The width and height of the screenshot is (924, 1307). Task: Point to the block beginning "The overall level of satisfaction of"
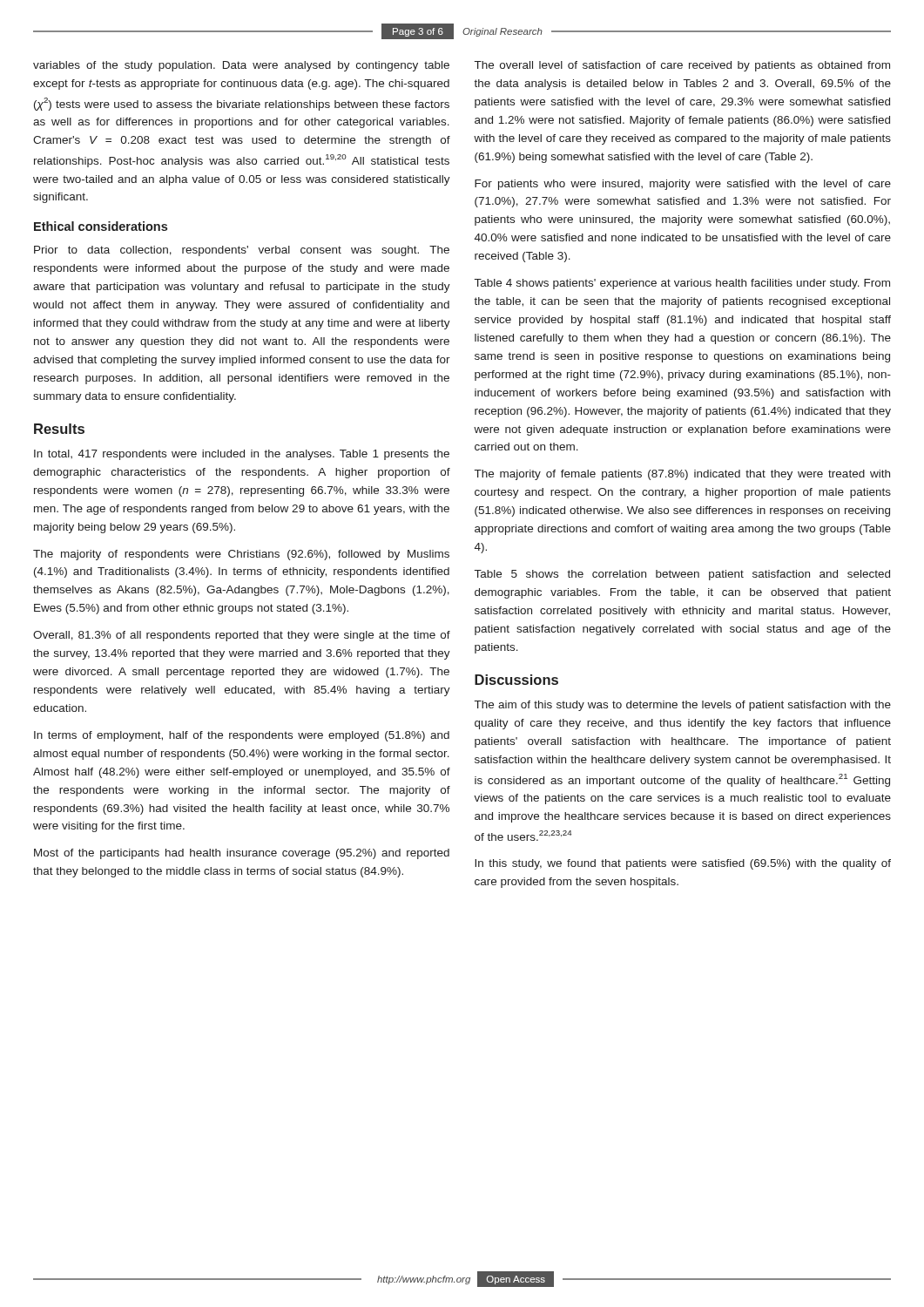click(x=683, y=111)
